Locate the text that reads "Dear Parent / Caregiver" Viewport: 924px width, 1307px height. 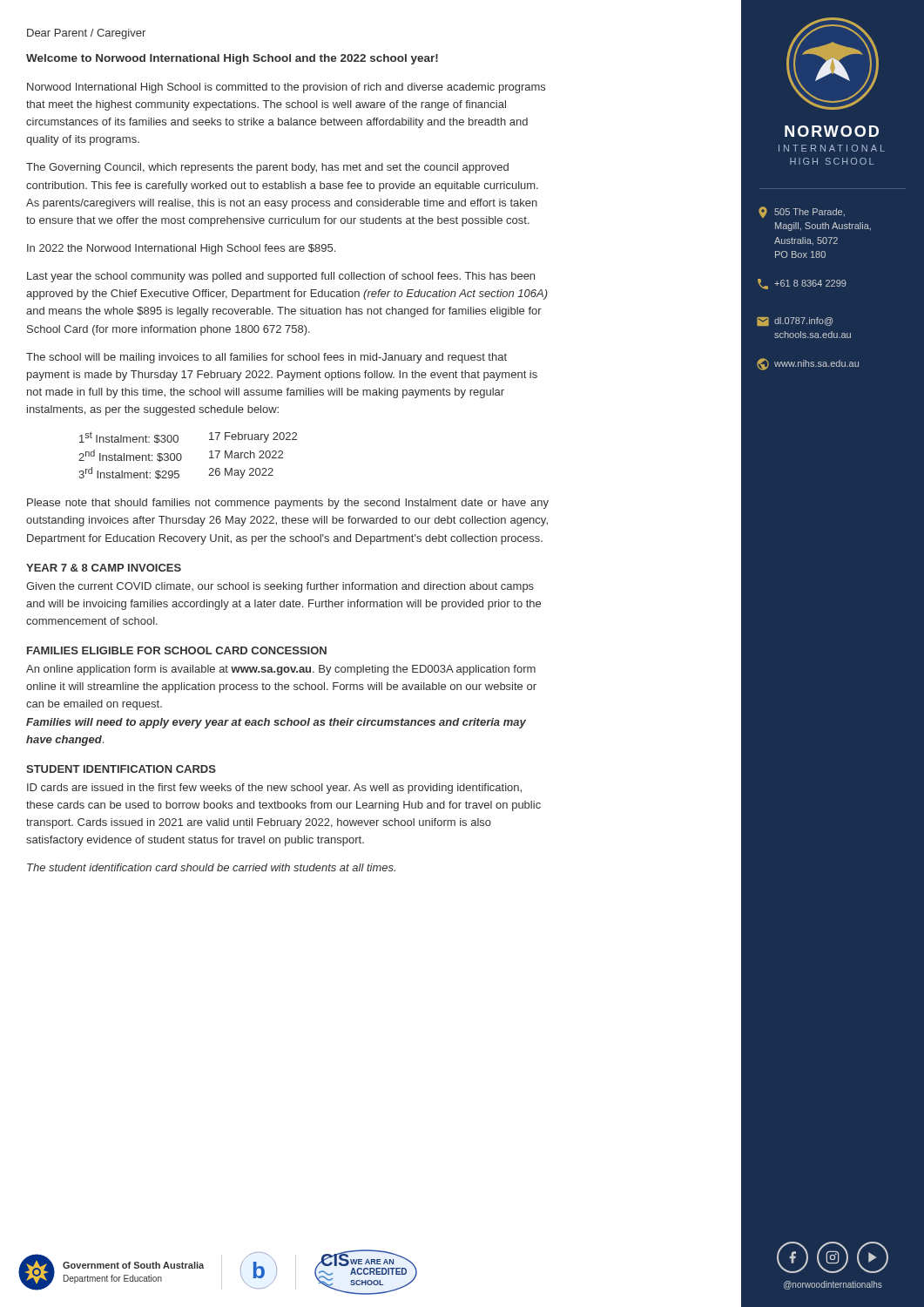86,33
